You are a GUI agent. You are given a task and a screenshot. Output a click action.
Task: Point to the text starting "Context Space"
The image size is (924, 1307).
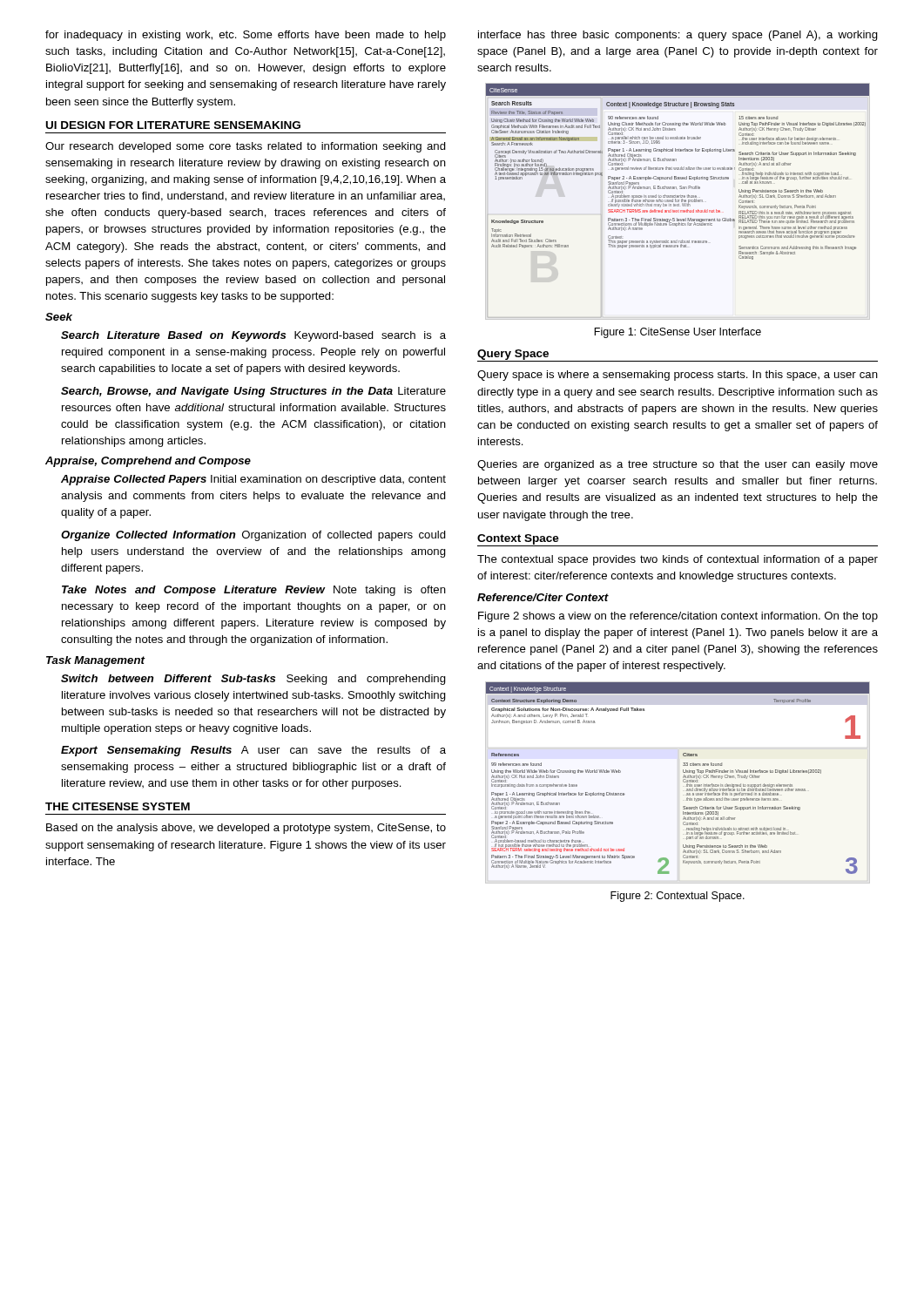[518, 538]
